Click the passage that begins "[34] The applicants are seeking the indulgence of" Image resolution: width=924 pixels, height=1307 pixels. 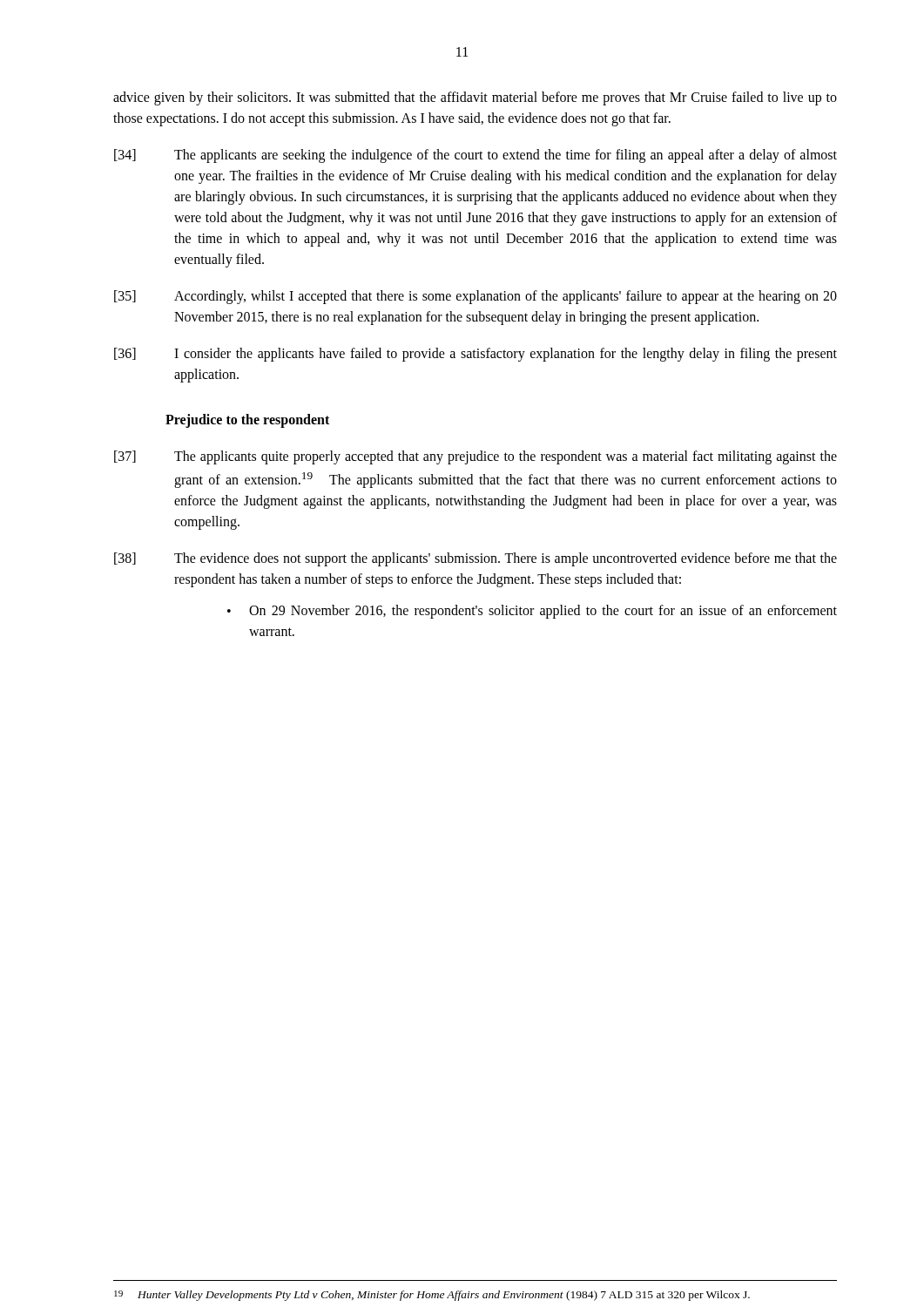(x=475, y=207)
